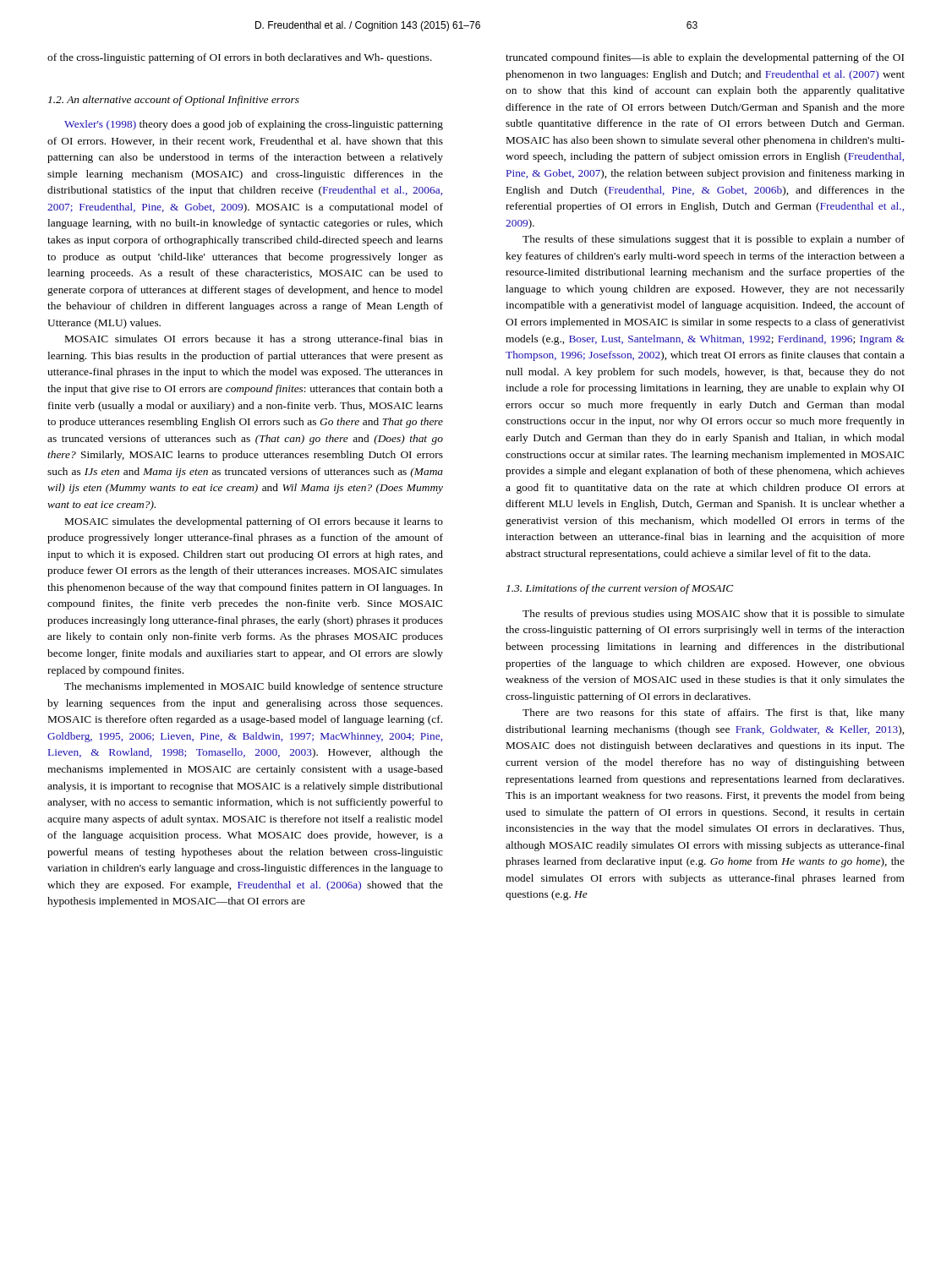Click on the element starting "Wexler's (1998) theory does"

point(245,513)
